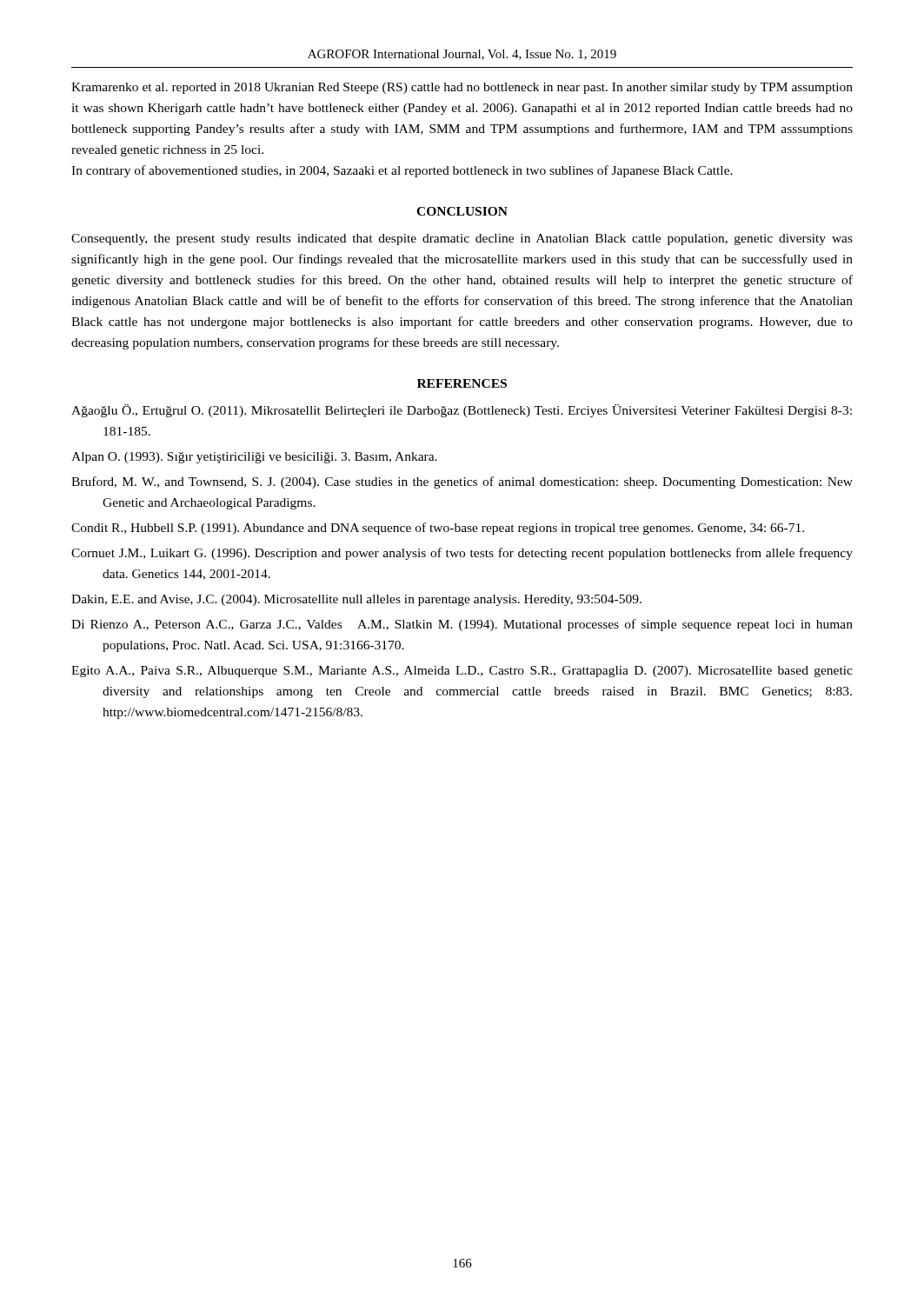Locate the block of text that opens with "Dakin, E.E. and"

coord(357,599)
